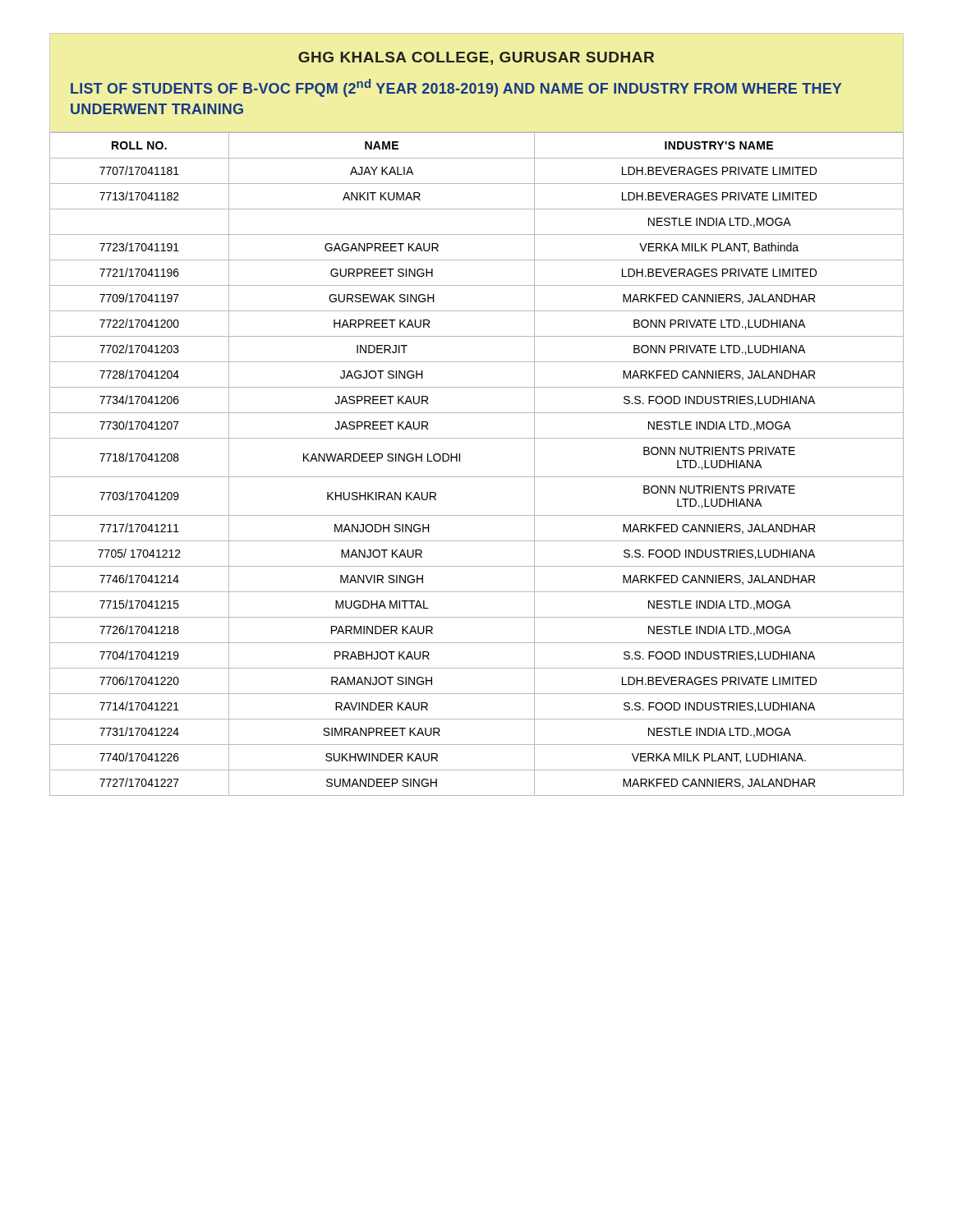Find a section header
953x1232 pixels.
pyautogui.click(x=456, y=97)
